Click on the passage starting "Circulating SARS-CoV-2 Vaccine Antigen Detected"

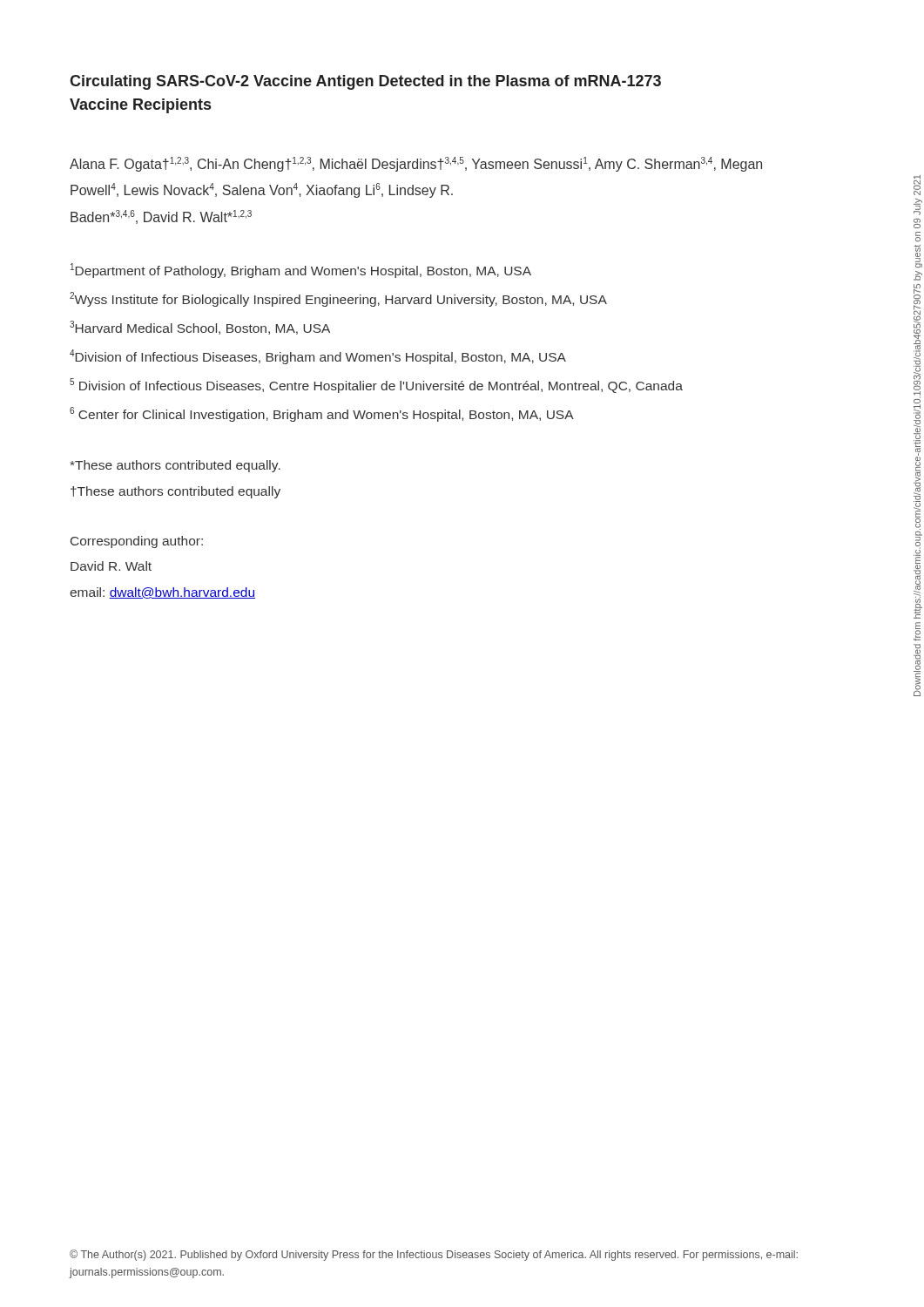pyautogui.click(x=440, y=93)
